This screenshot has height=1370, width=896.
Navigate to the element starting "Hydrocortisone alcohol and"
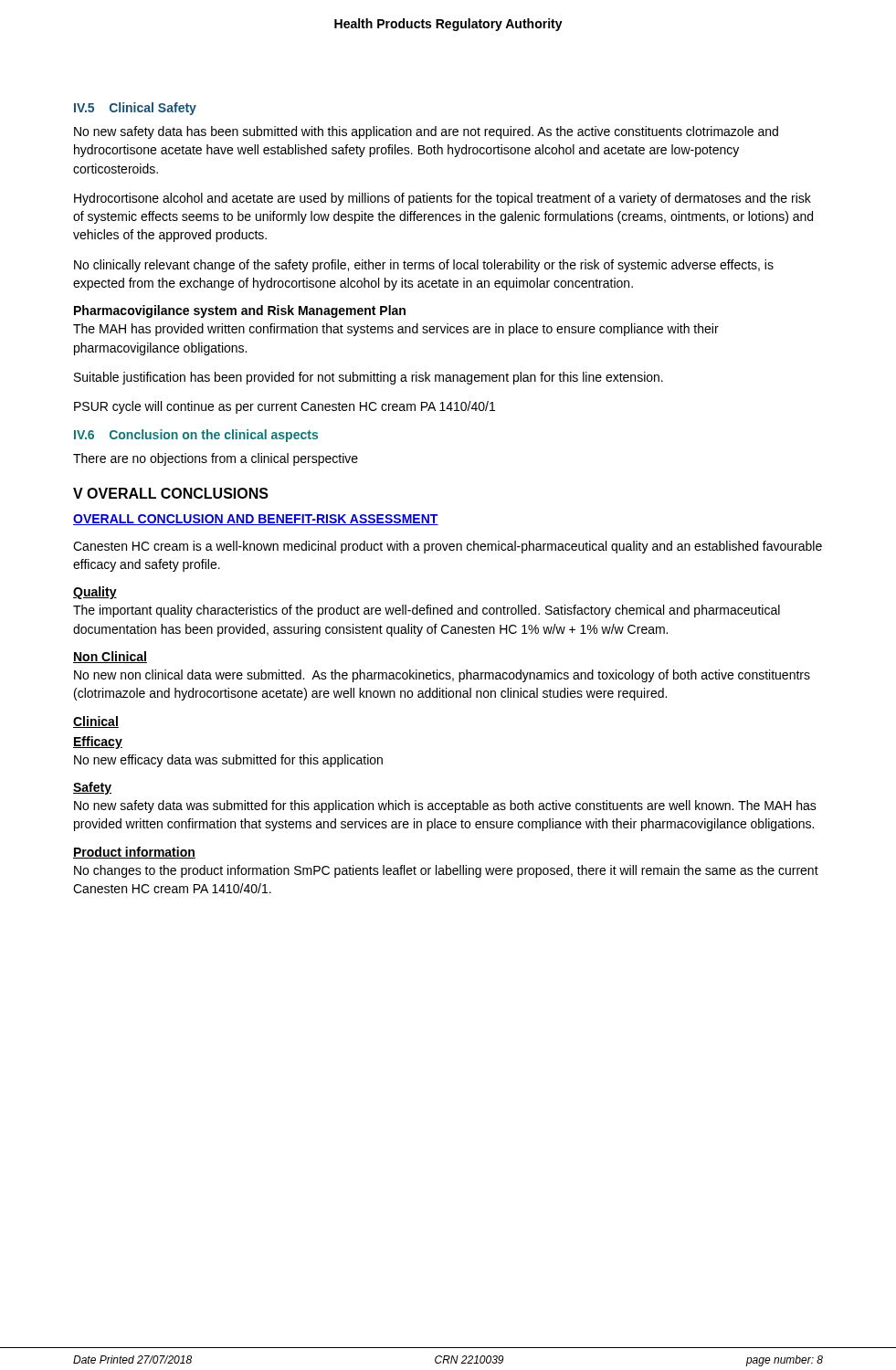(443, 217)
